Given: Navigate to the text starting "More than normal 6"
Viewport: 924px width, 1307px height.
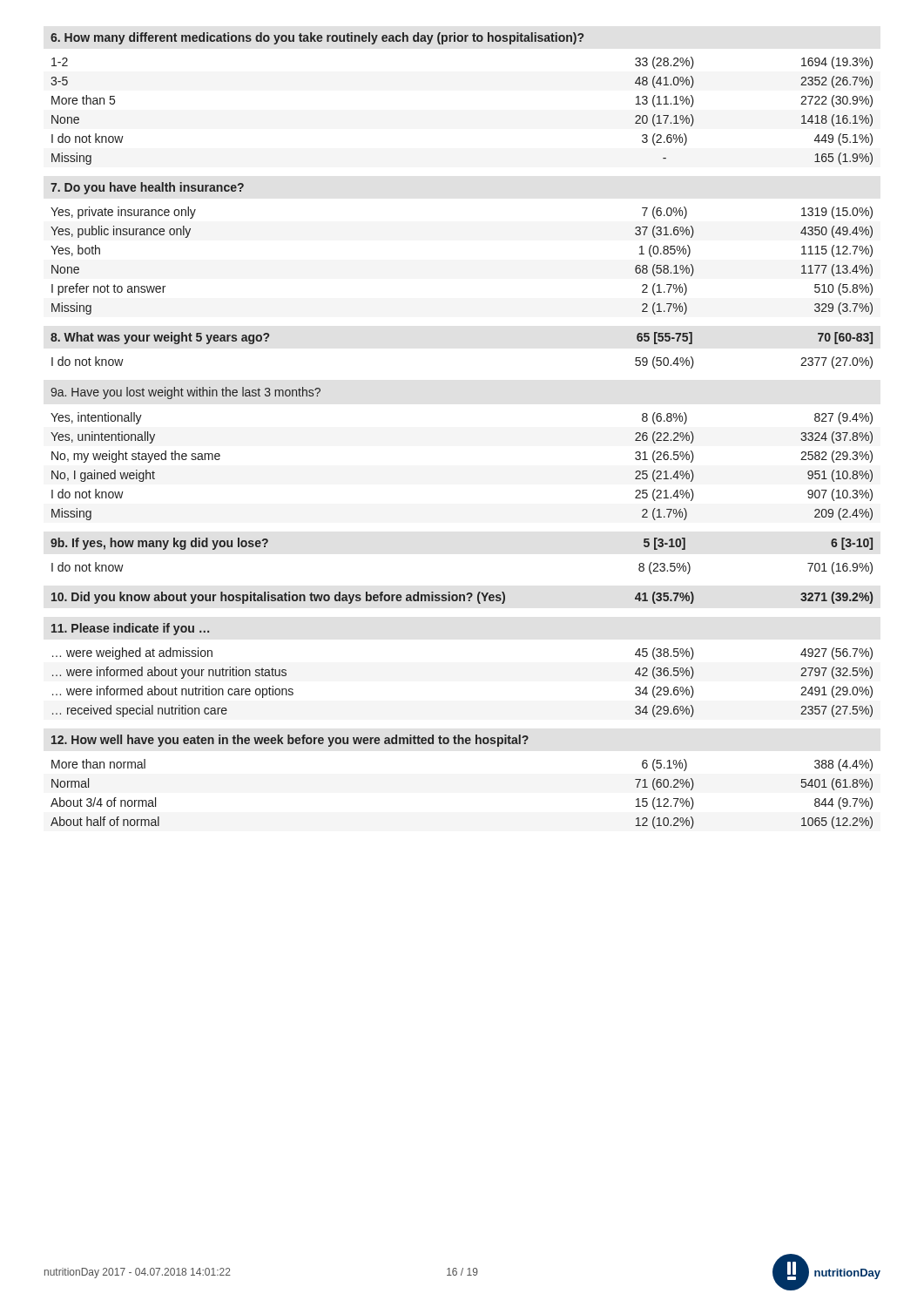Looking at the screenshot, I should [97, 765].
